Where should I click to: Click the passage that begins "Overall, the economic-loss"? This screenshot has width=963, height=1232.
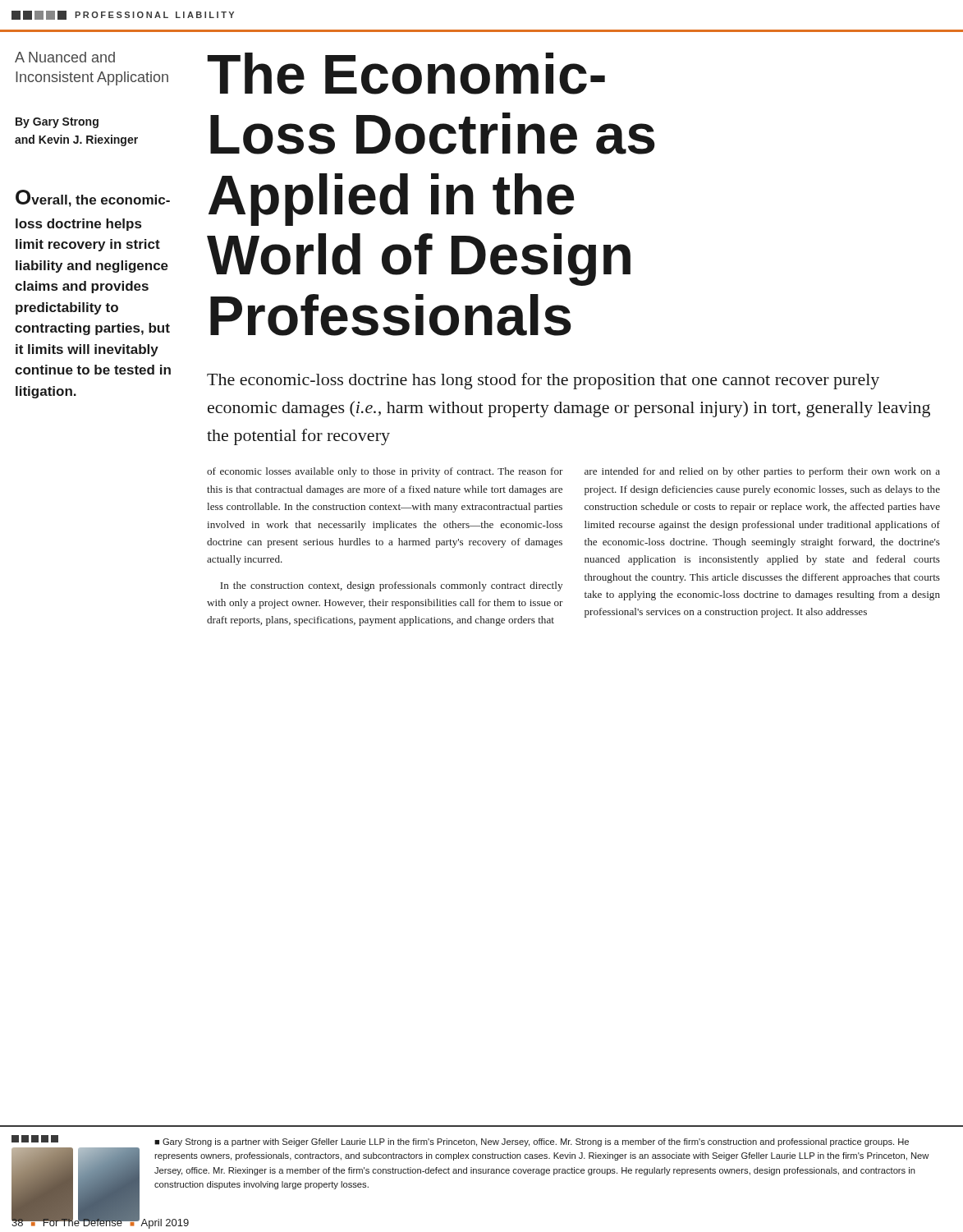tap(94, 292)
